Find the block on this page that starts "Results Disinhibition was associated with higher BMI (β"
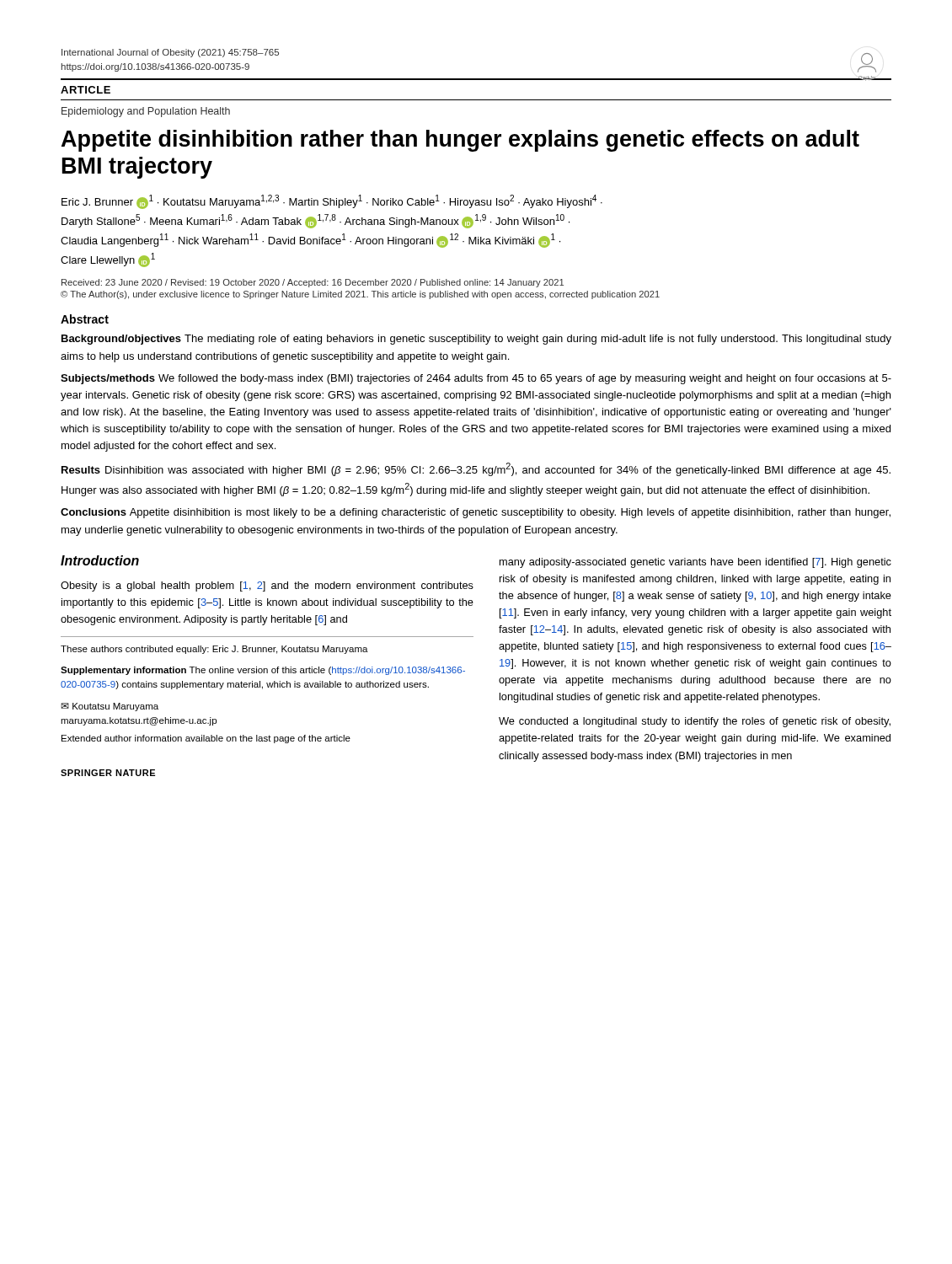952x1264 pixels. (x=476, y=479)
